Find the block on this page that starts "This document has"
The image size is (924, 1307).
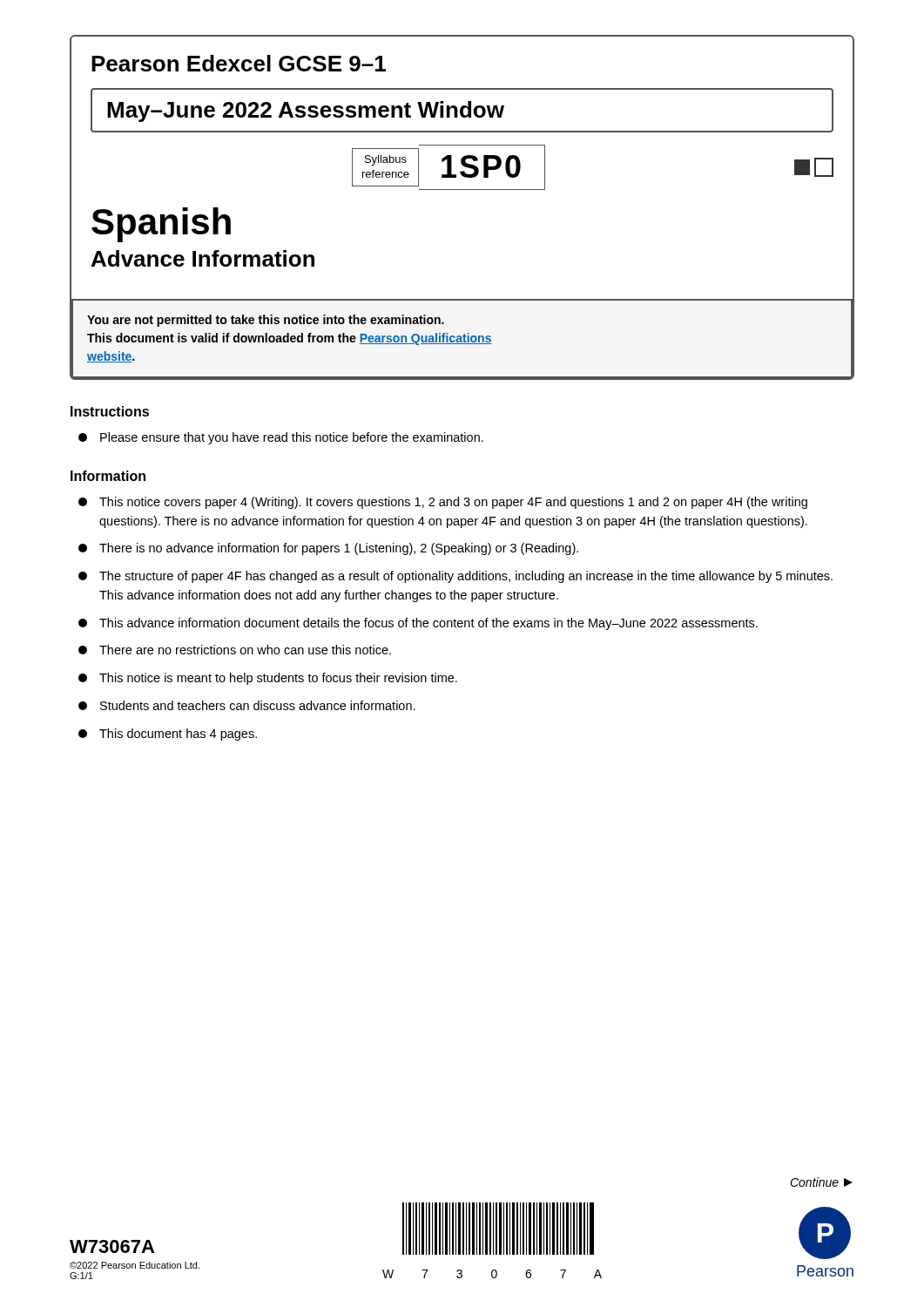click(x=168, y=735)
